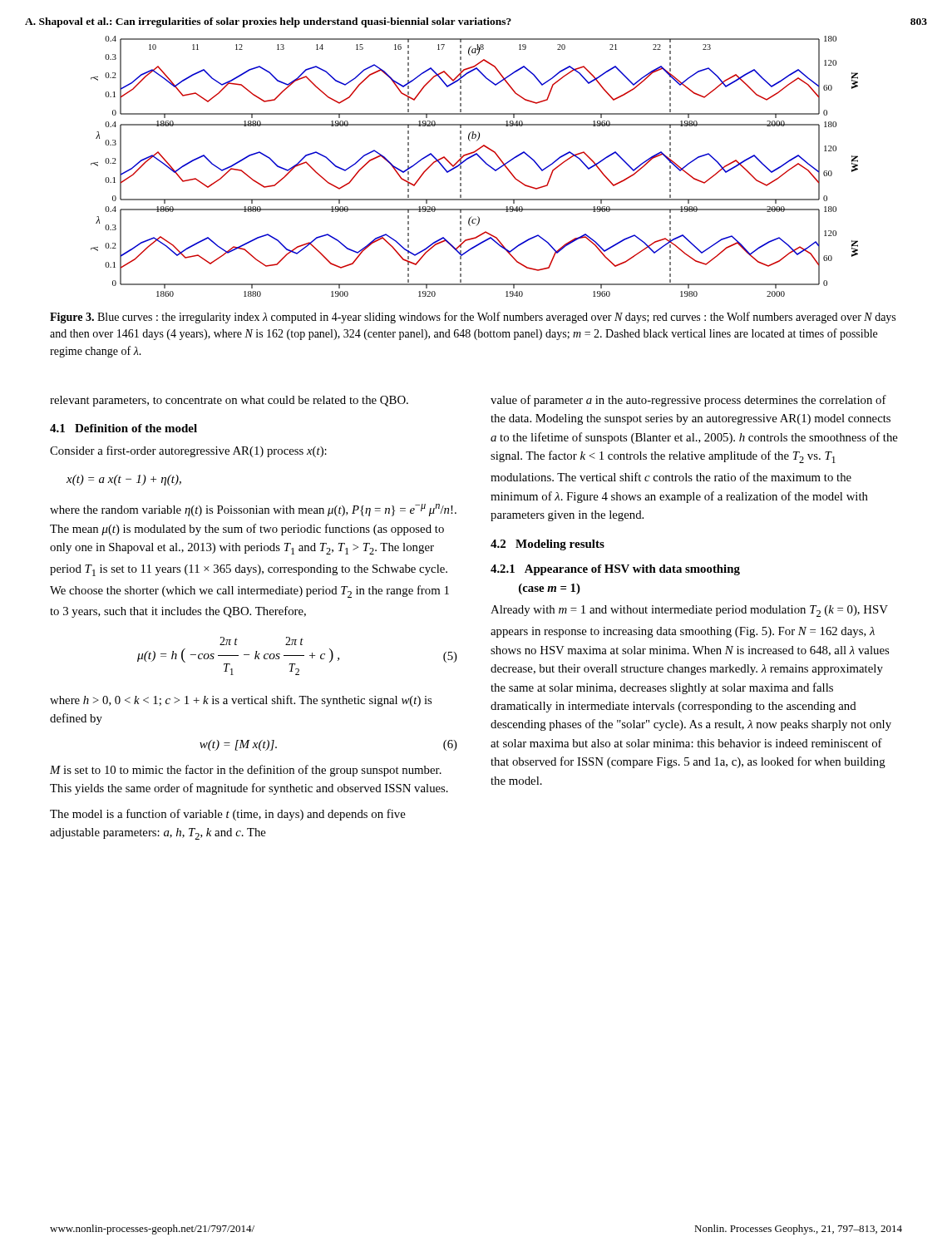This screenshot has width=952, height=1247.
Task: Where is the caption that starts "Figure 3. Blue curves : the irregularity index"?
Action: [473, 334]
